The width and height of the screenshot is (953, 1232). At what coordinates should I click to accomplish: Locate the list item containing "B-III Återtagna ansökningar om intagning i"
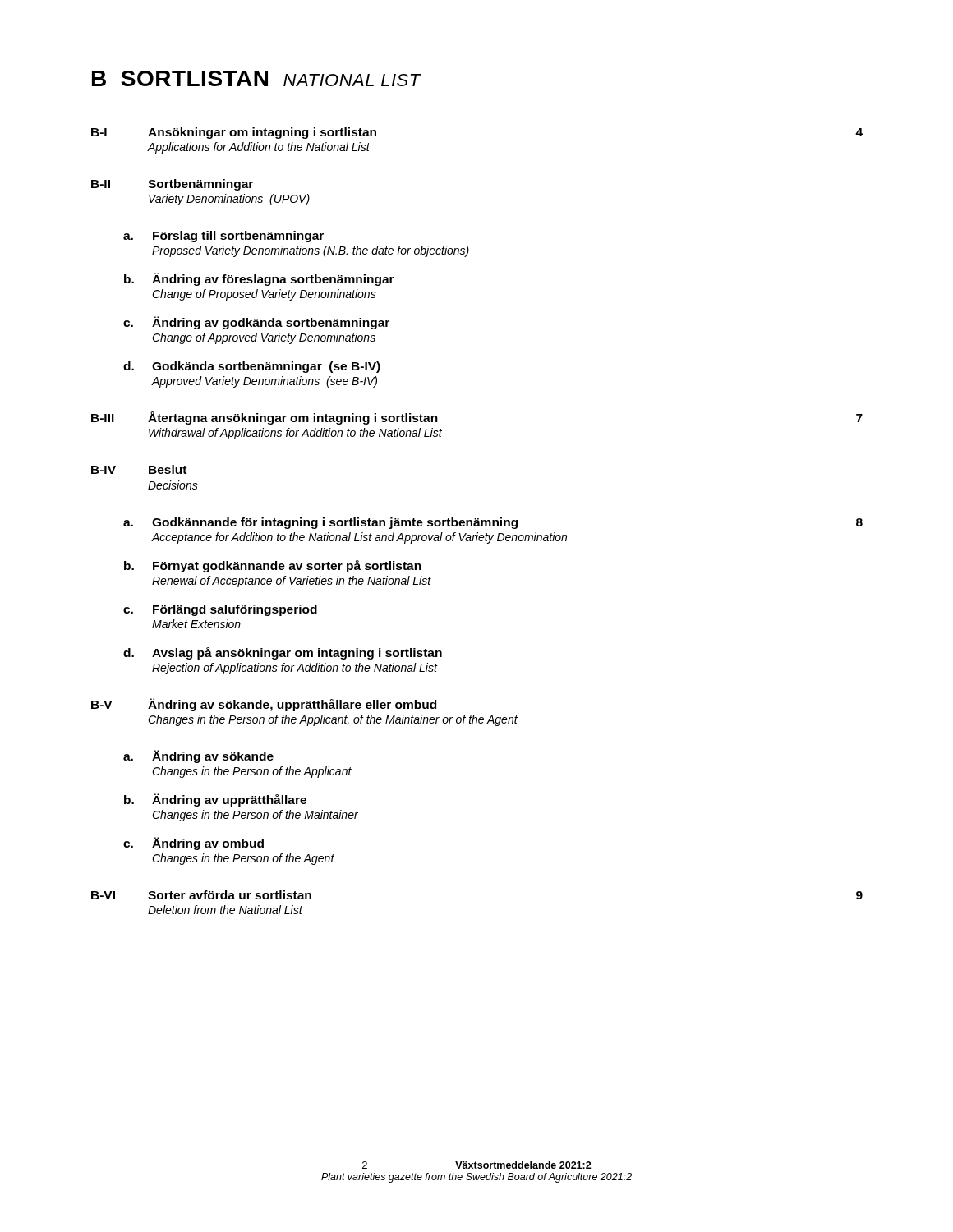tap(294, 417)
